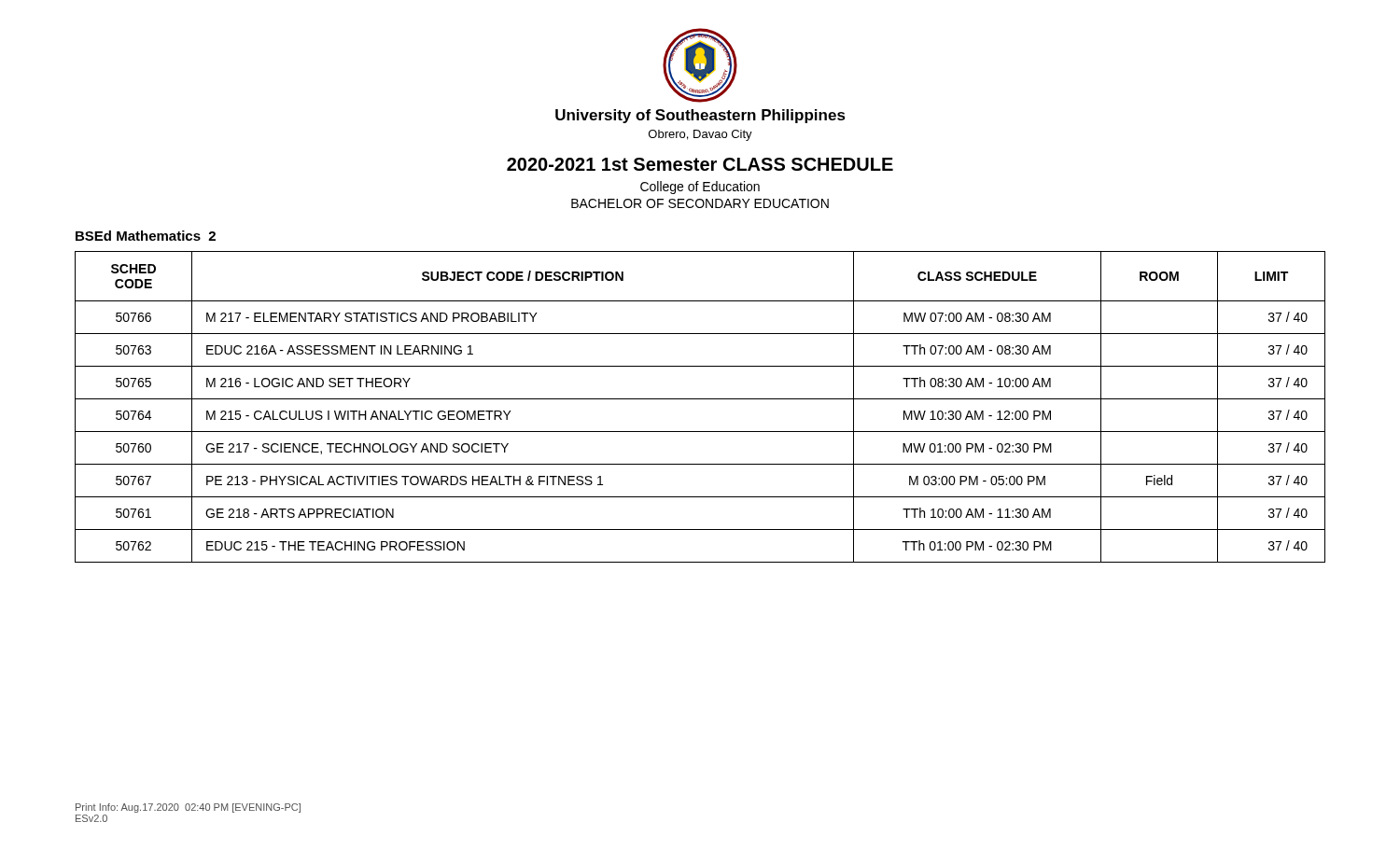The height and width of the screenshot is (850, 1400).
Task: Click on the section header with the text "BSEd Mathematics 2"
Action: coord(145,236)
